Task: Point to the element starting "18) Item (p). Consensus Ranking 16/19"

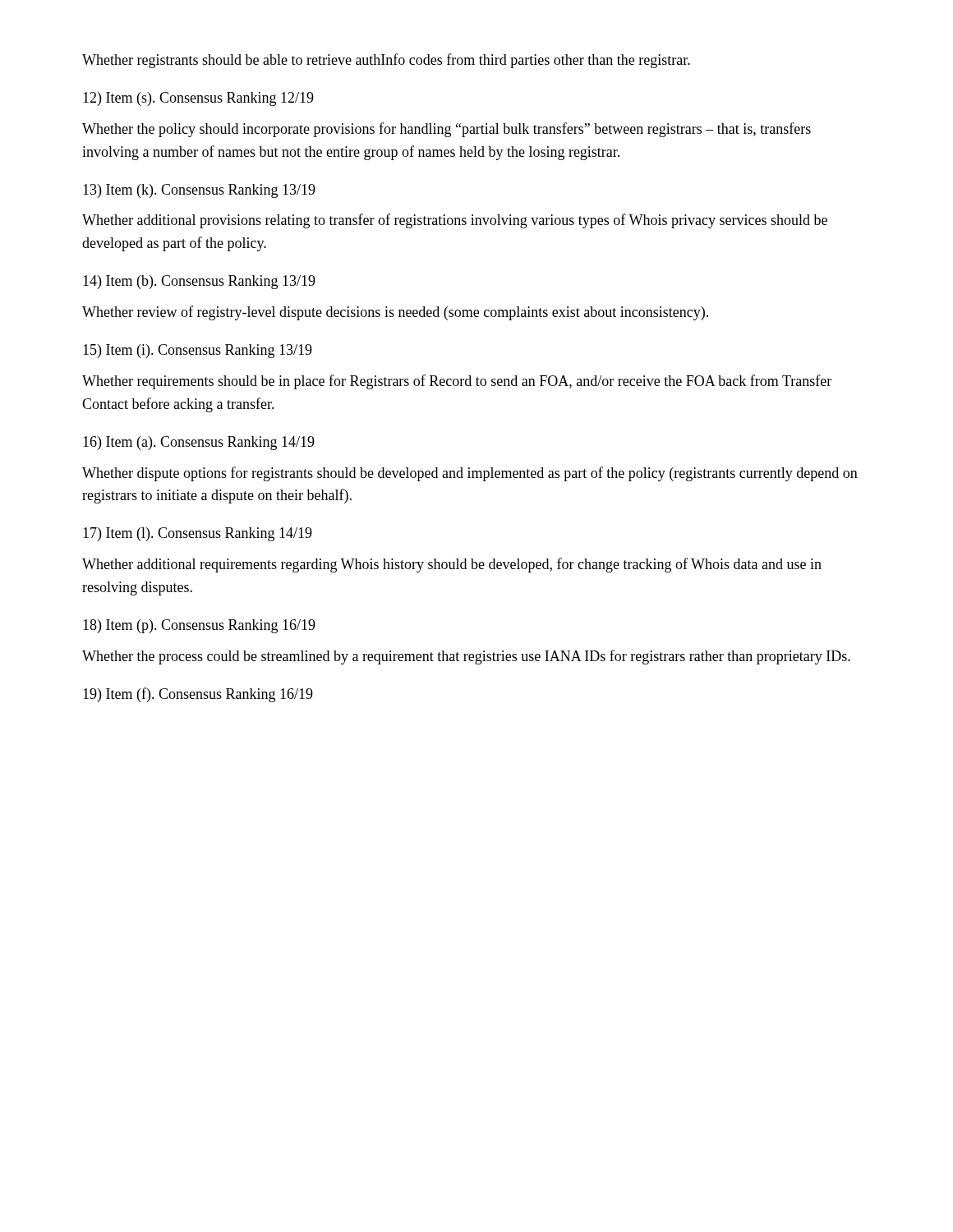Action: [x=199, y=625]
